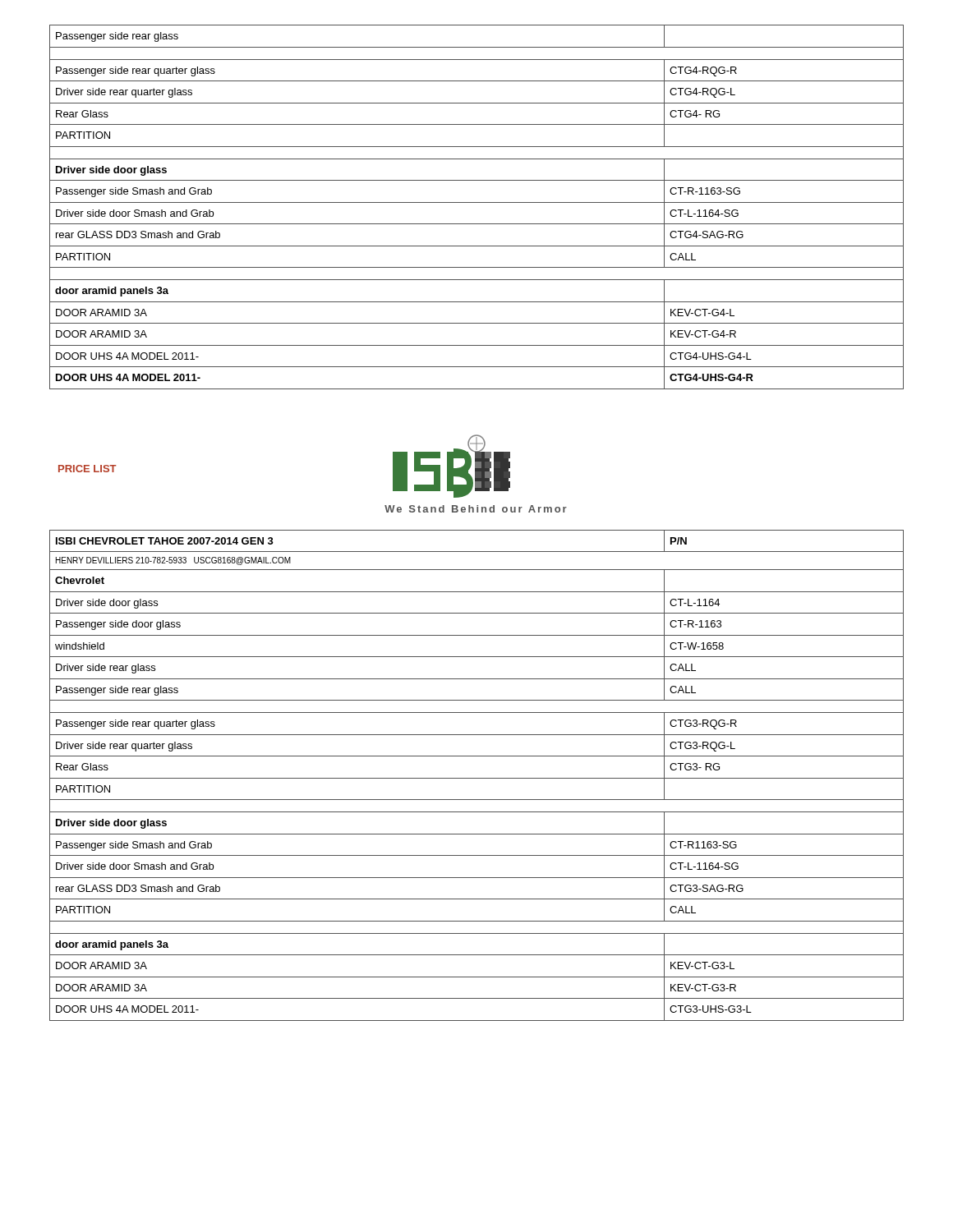Locate the logo

(476, 468)
